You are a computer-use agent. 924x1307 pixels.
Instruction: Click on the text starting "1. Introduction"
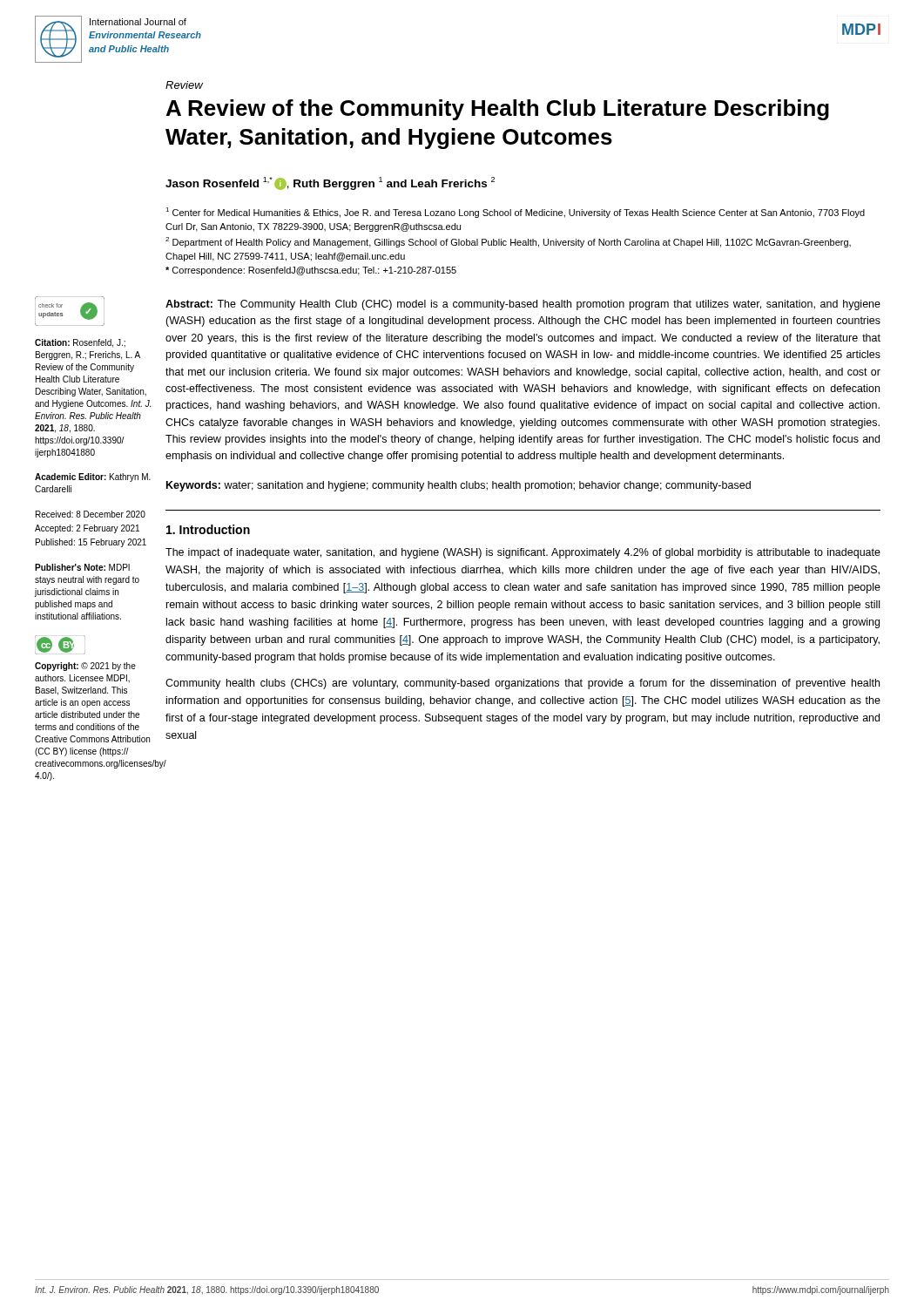(x=208, y=530)
